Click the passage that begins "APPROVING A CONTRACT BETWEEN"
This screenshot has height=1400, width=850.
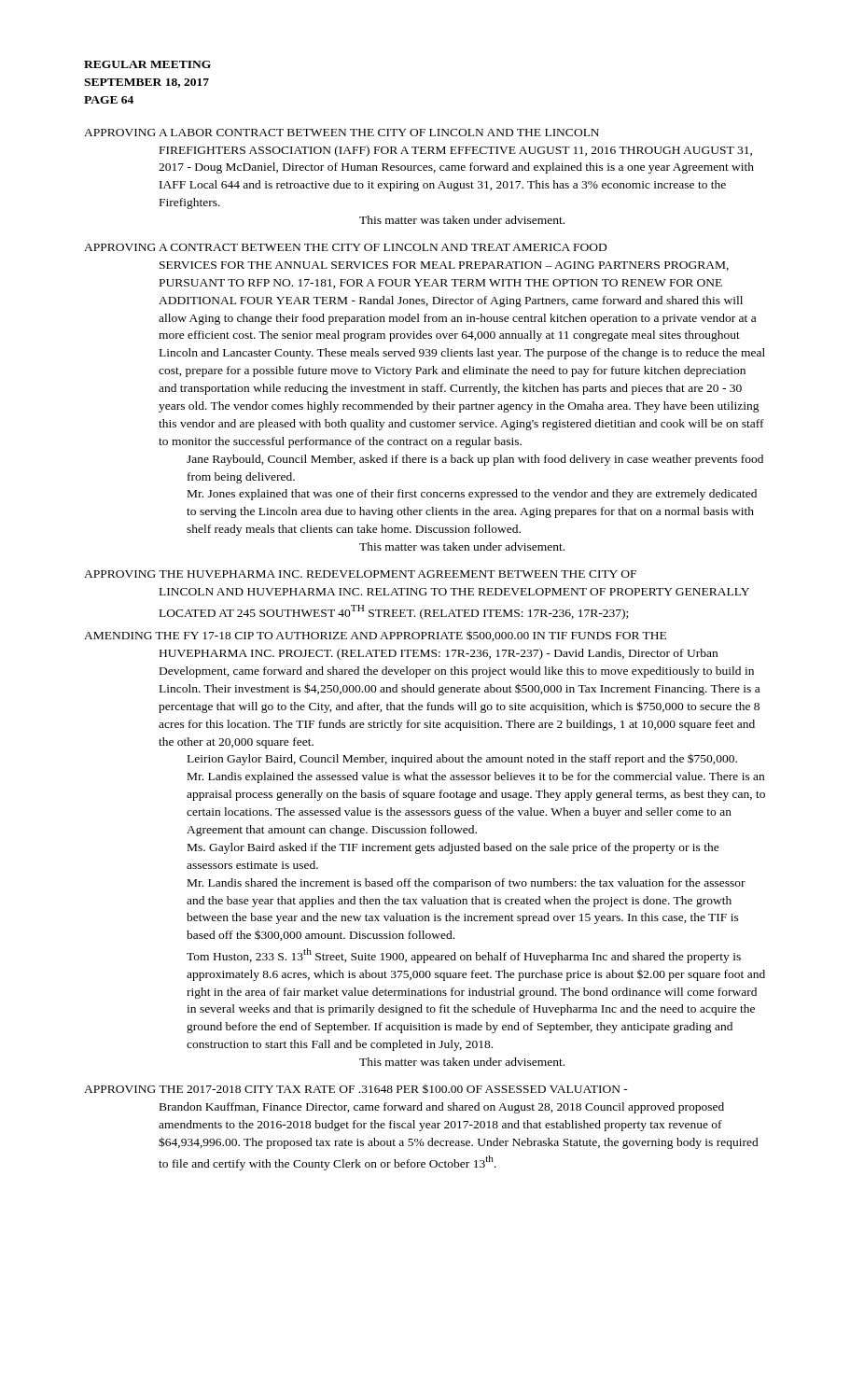point(425,398)
